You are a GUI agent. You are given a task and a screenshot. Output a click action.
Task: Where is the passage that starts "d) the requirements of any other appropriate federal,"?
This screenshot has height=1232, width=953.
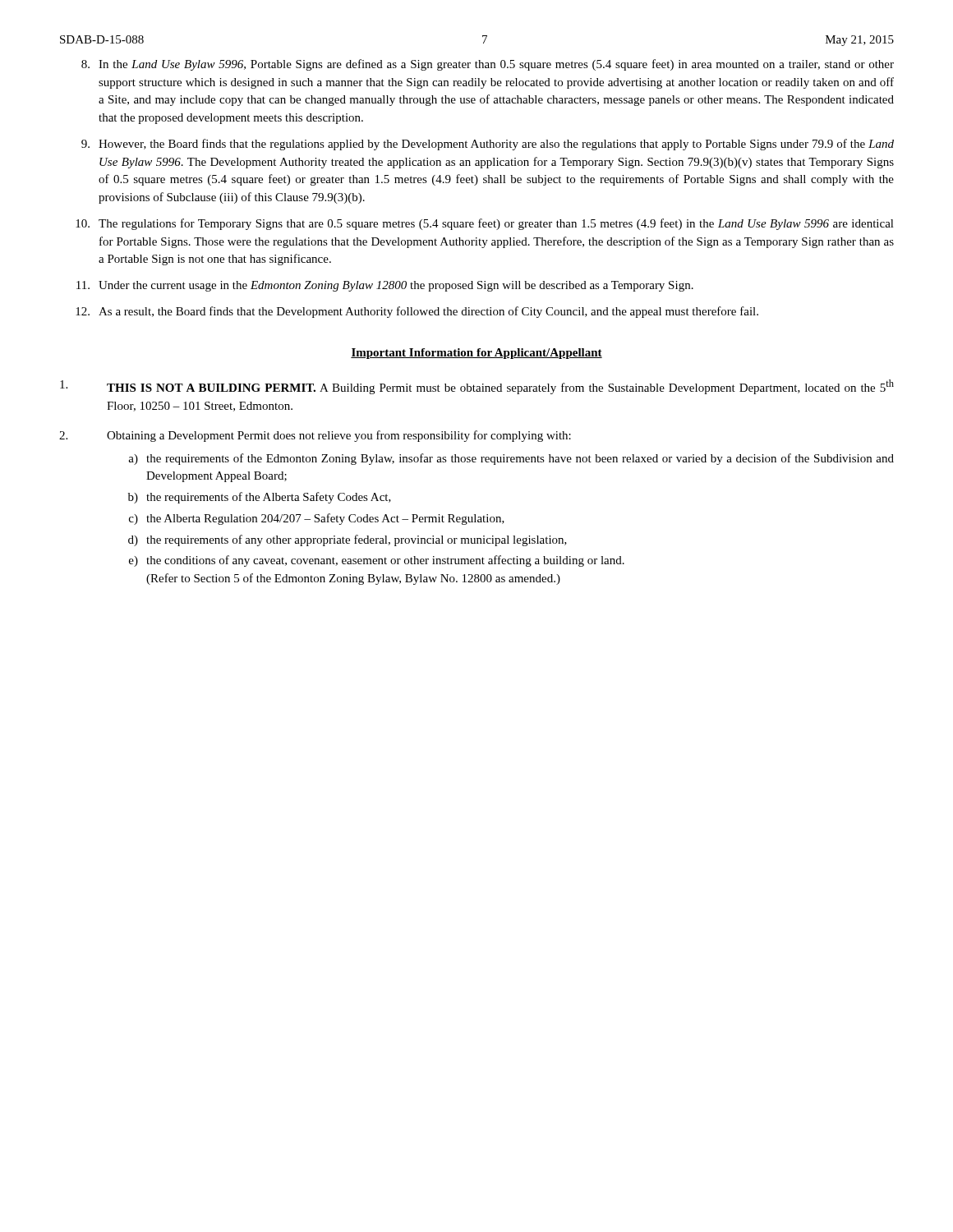500,540
